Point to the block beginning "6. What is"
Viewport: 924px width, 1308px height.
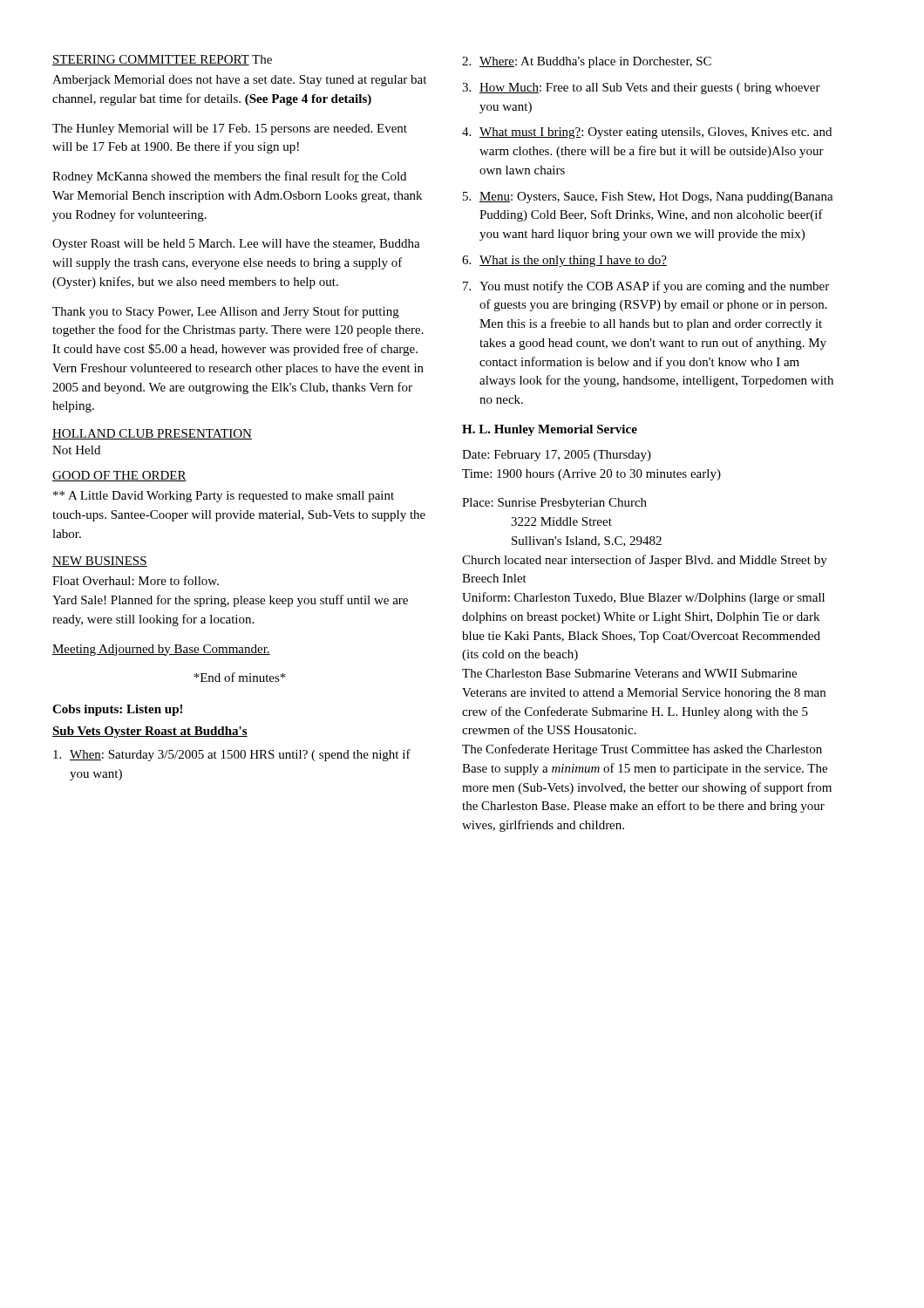[x=564, y=260]
